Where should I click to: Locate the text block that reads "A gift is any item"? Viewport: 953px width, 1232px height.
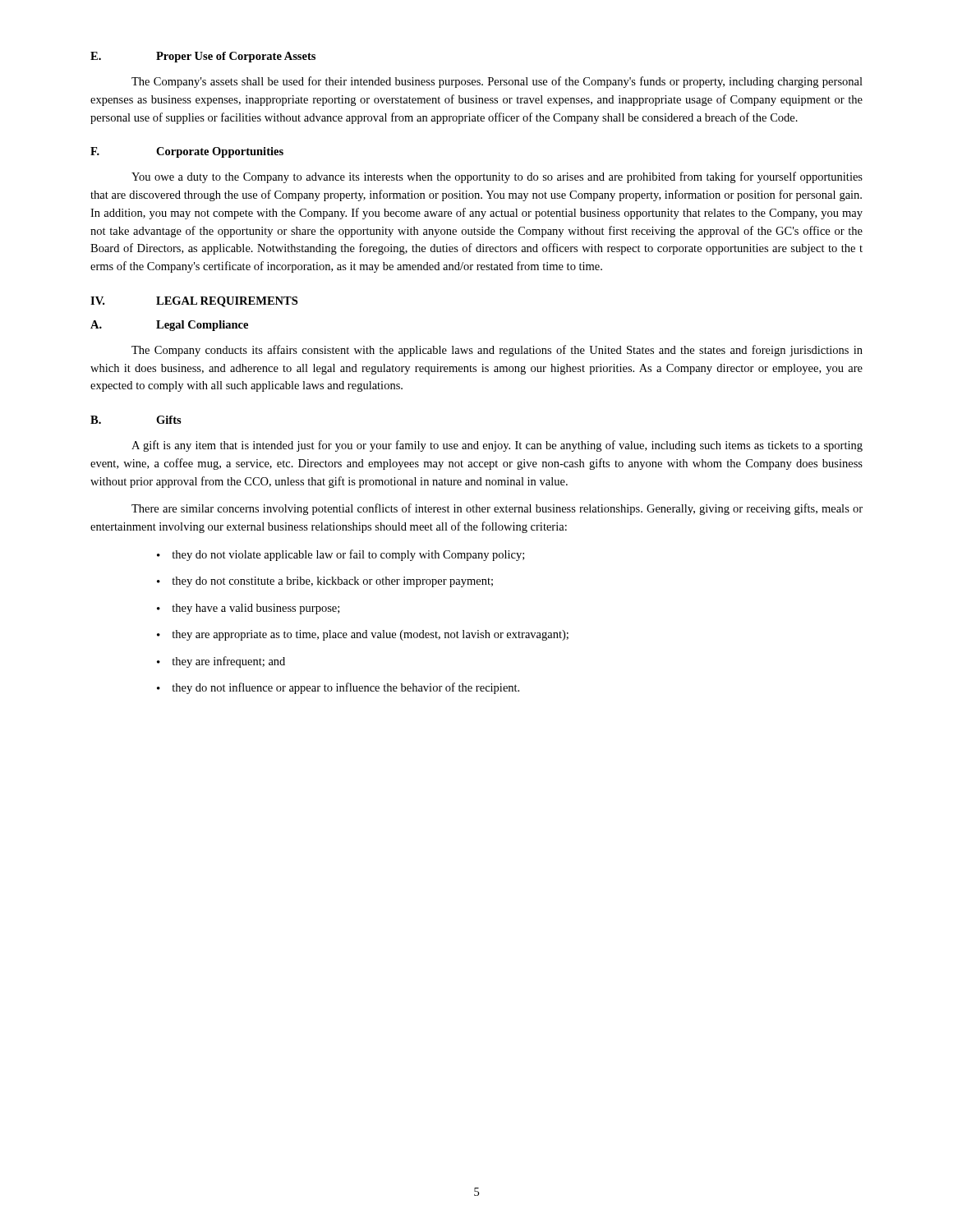pos(476,463)
